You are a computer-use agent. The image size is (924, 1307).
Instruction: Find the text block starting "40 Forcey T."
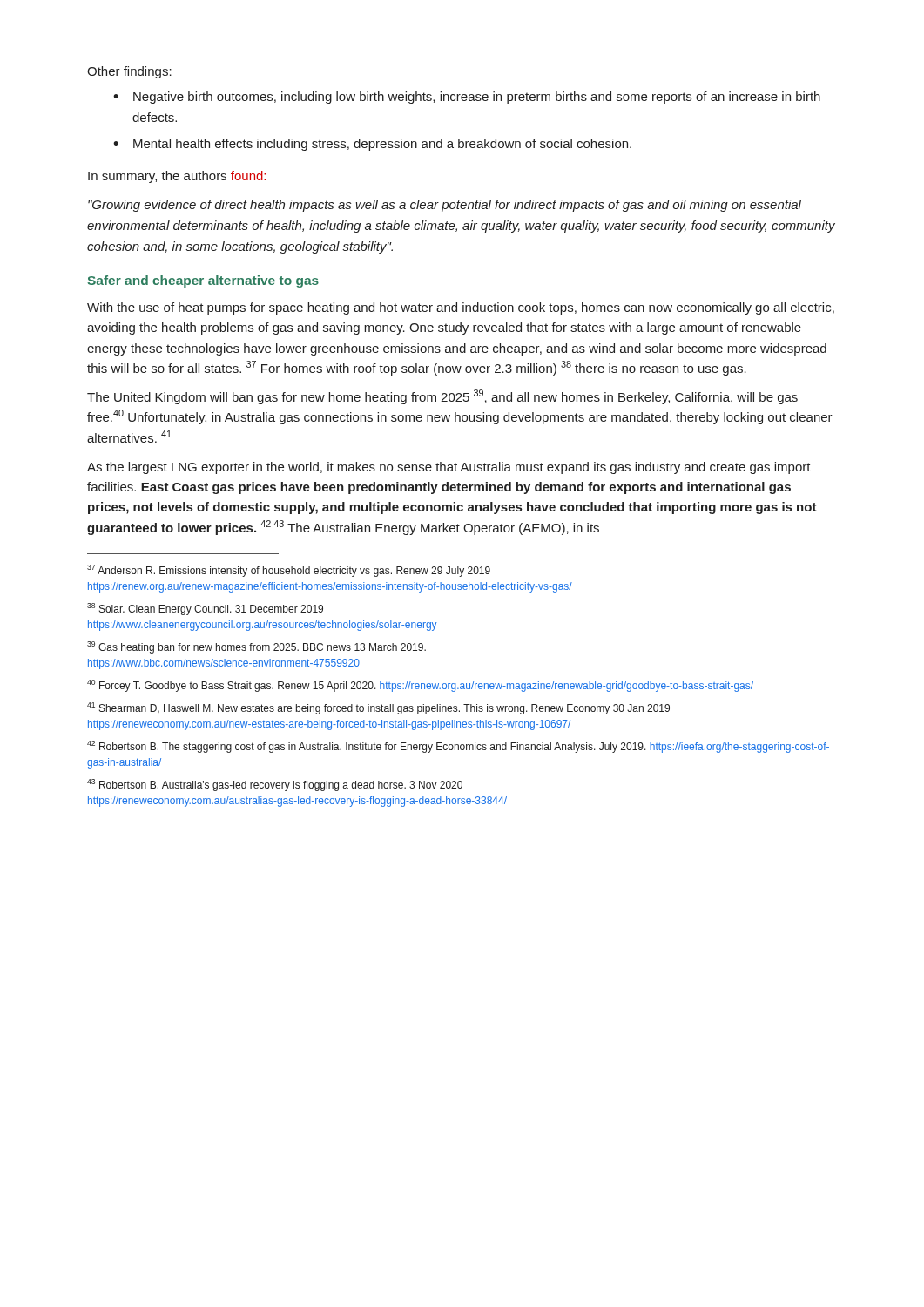420,685
